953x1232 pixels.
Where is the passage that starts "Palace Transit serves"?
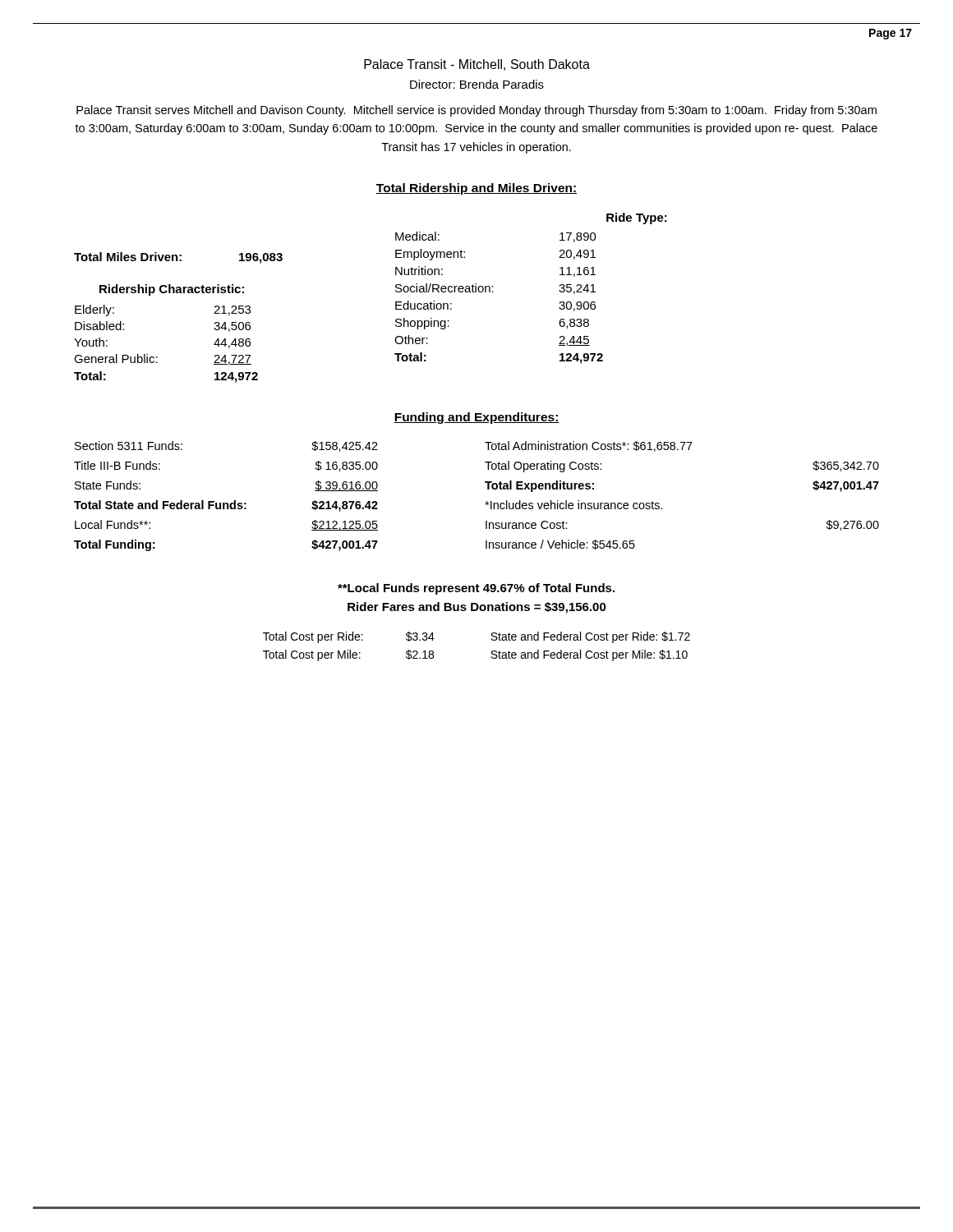tap(476, 128)
